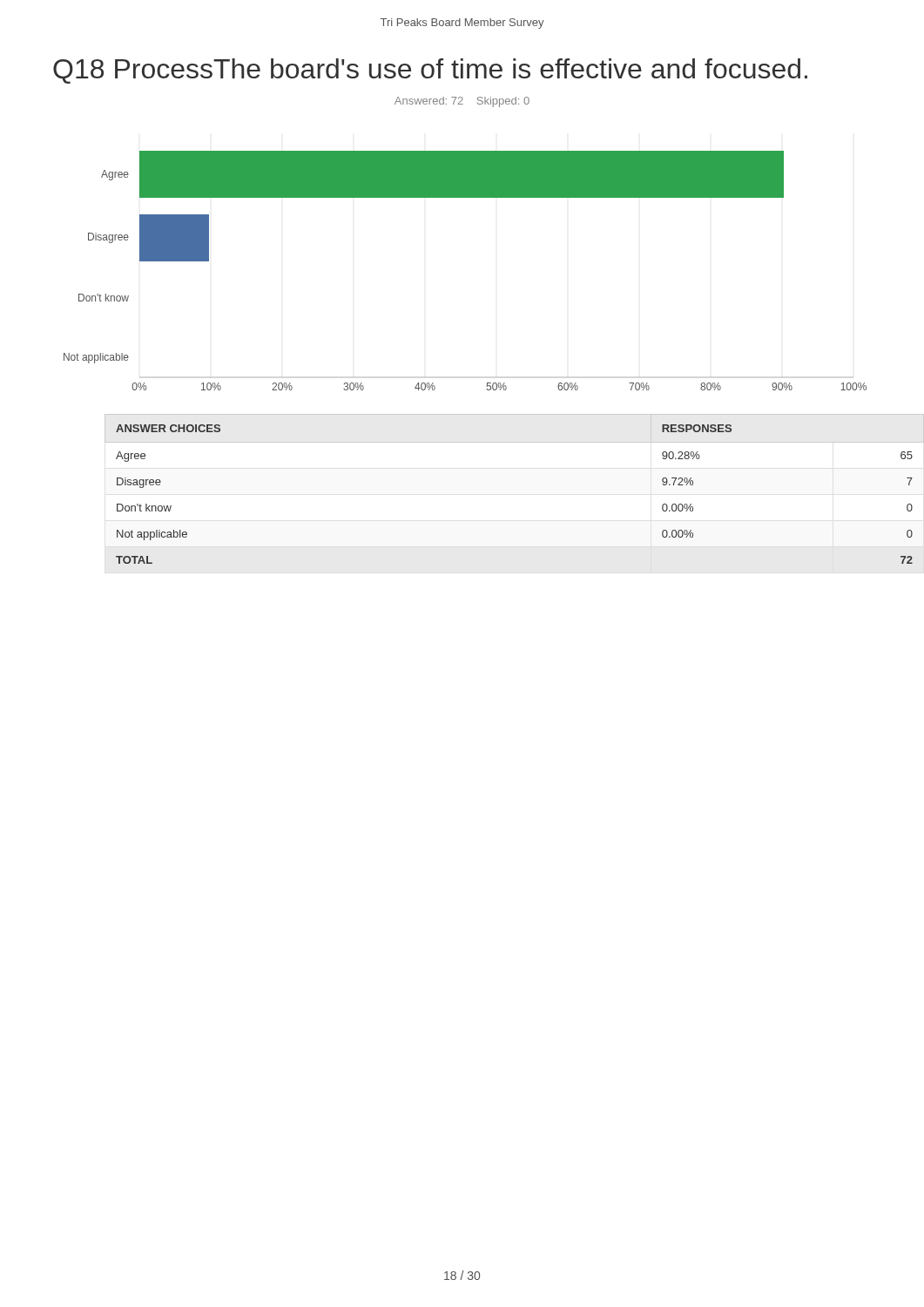Click on the text block starting "Q18 ProcessThe board's use of time is"

[431, 69]
